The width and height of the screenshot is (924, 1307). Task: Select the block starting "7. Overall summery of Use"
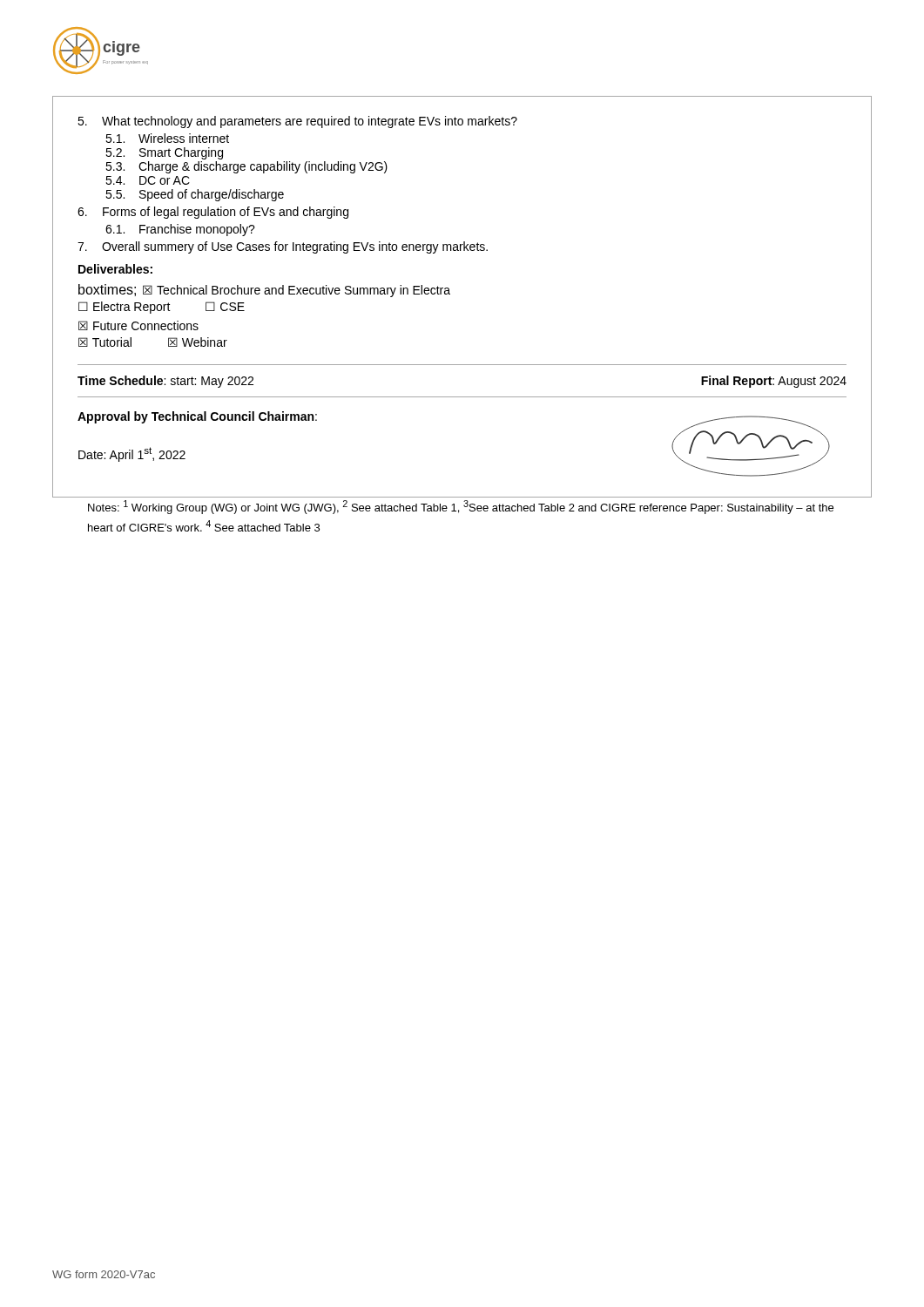[x=283, y=247]
